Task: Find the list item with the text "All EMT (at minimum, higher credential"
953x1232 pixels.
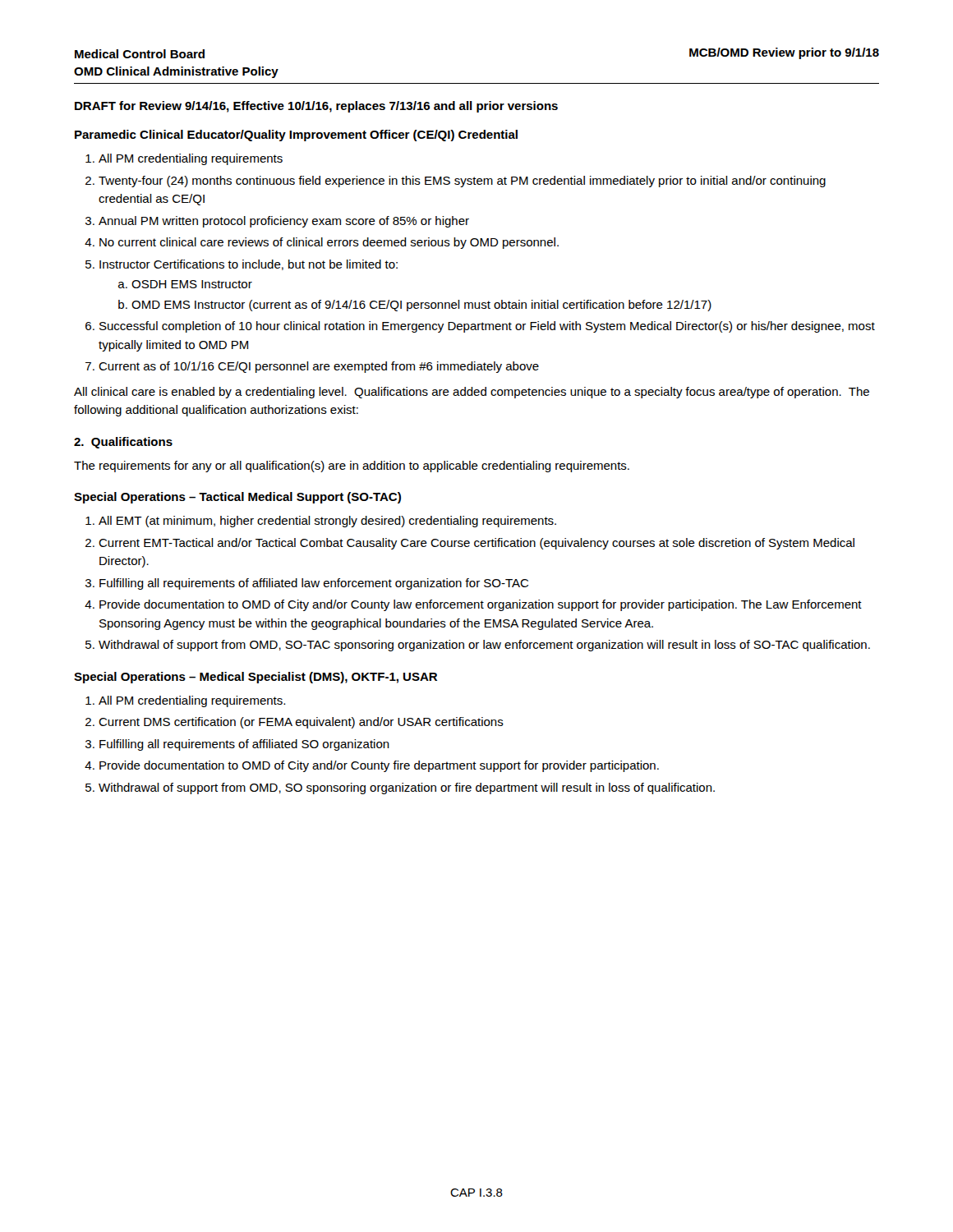Action: 328,520
